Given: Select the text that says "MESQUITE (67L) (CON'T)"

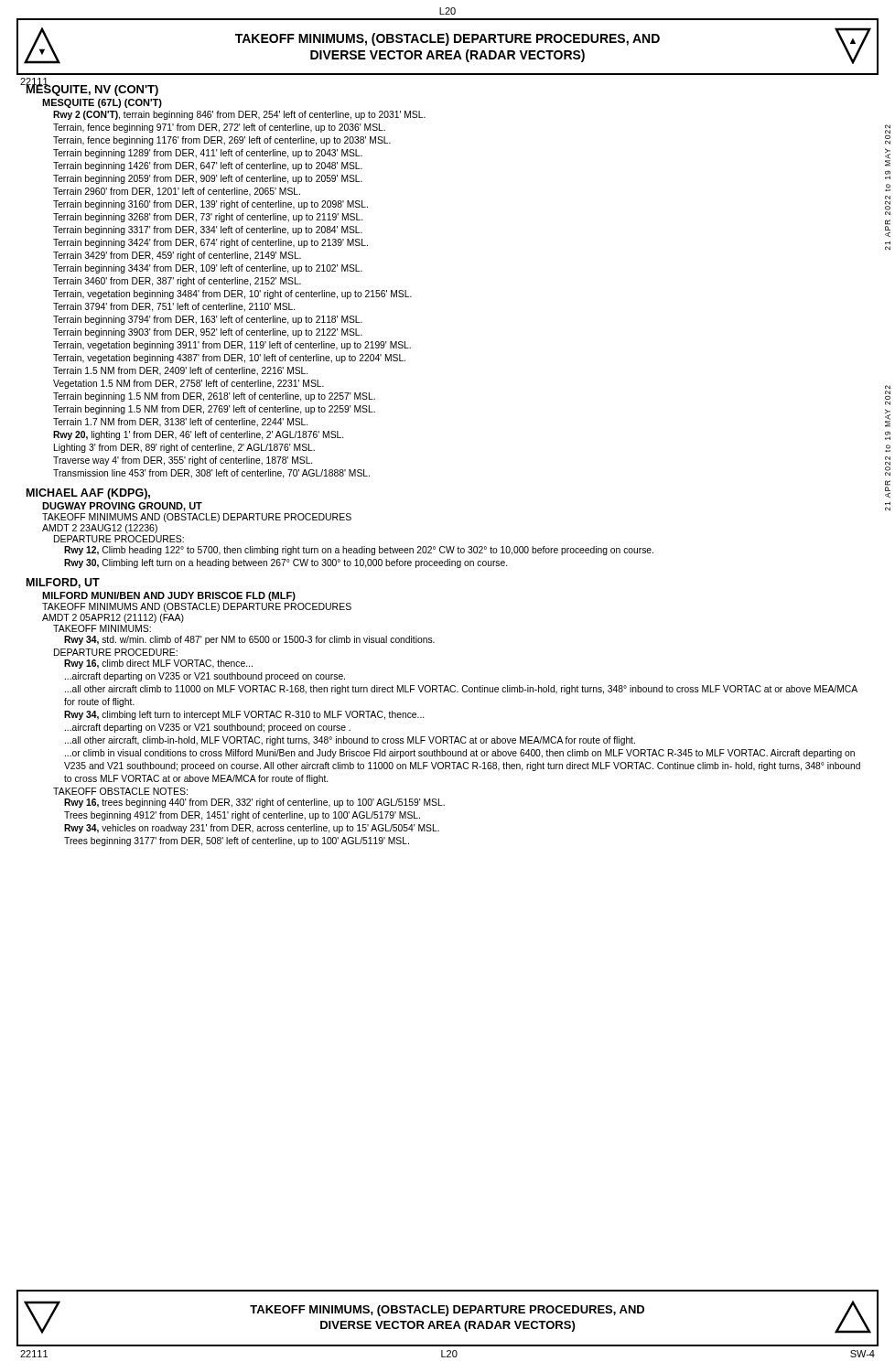Looking at the screenshot, I should click(102, 102).
